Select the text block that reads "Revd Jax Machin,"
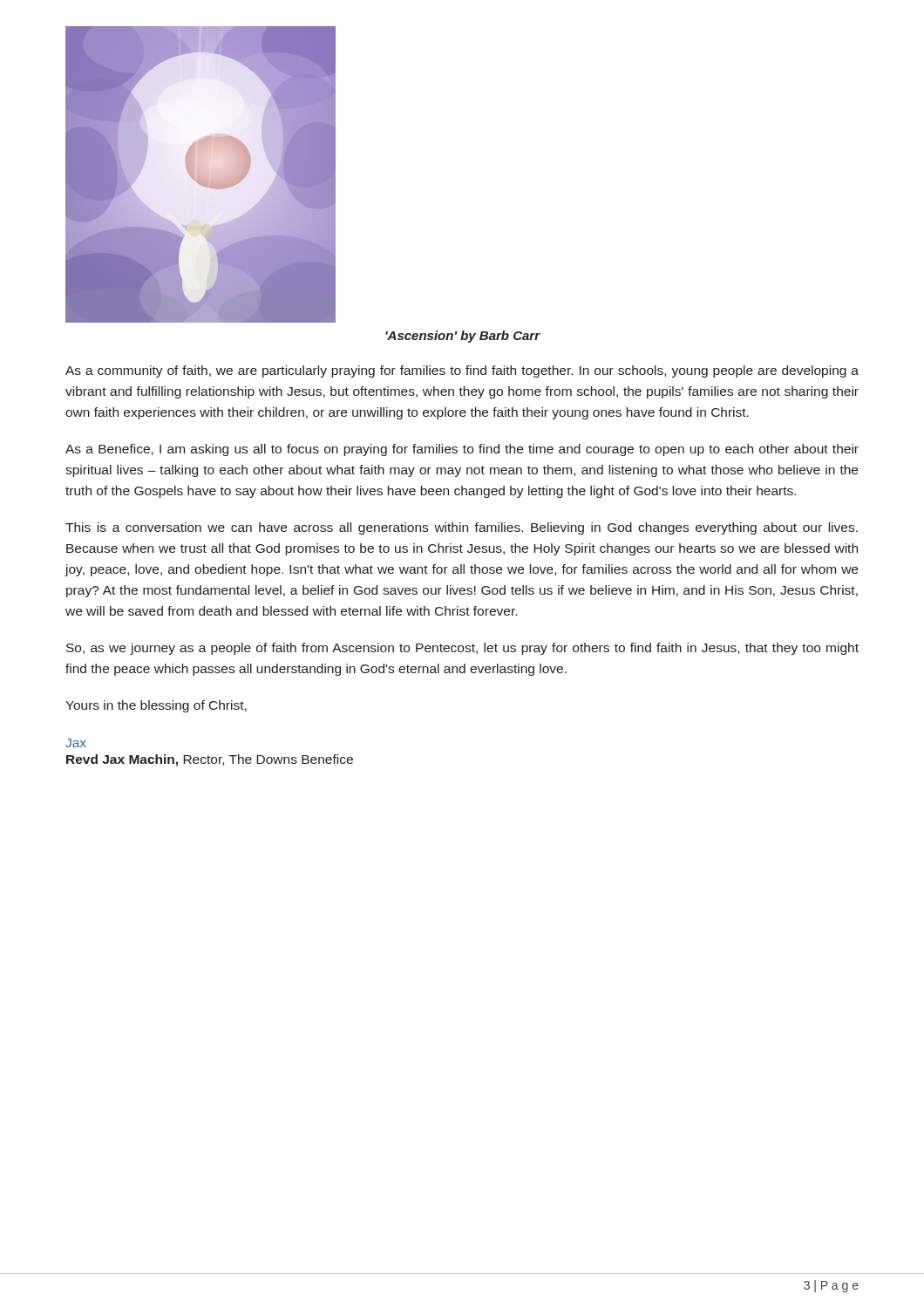The image size is (924, 1308). coord(209,759)
